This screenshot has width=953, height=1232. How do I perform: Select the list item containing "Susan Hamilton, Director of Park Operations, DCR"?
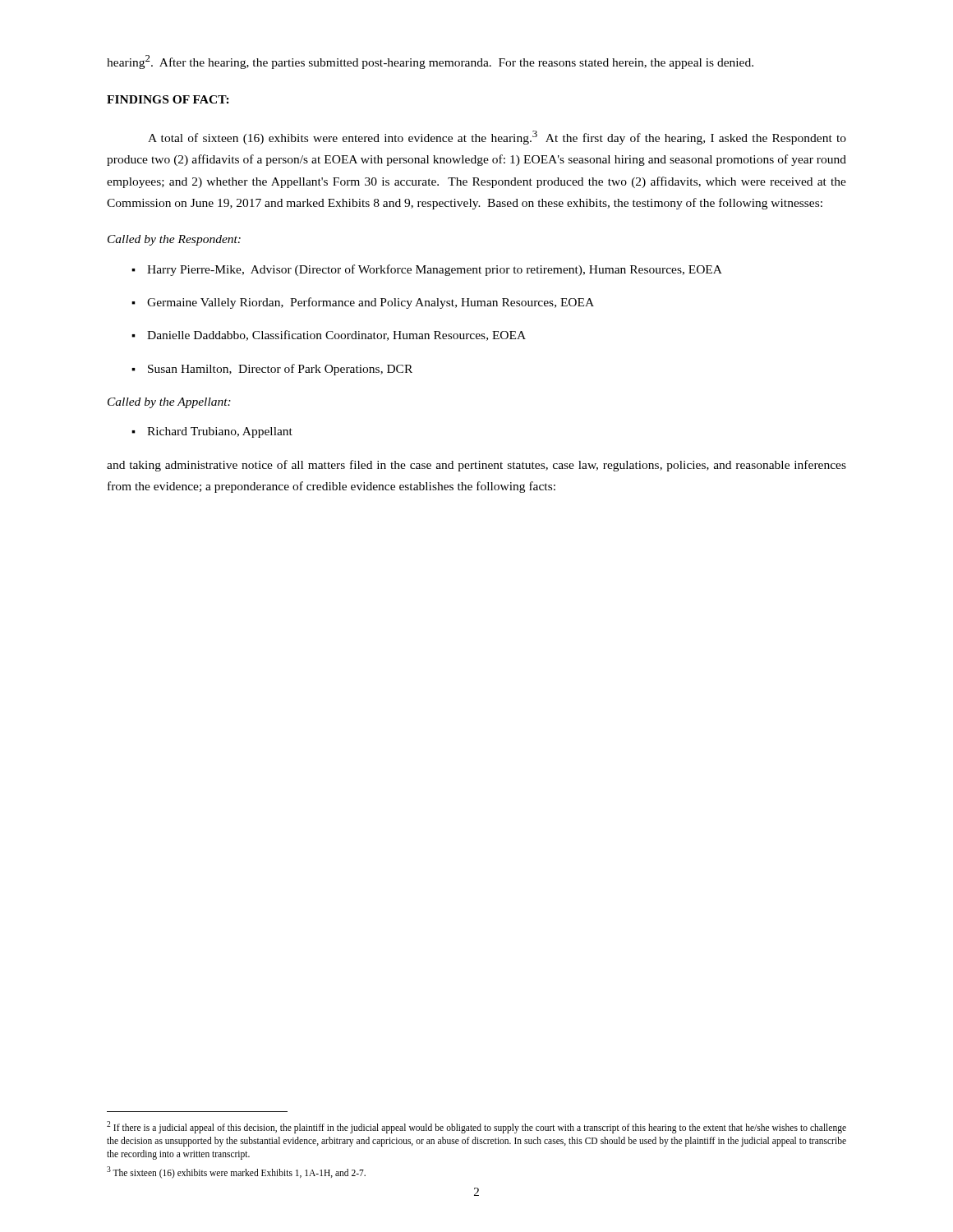click(x=272, y=370)
